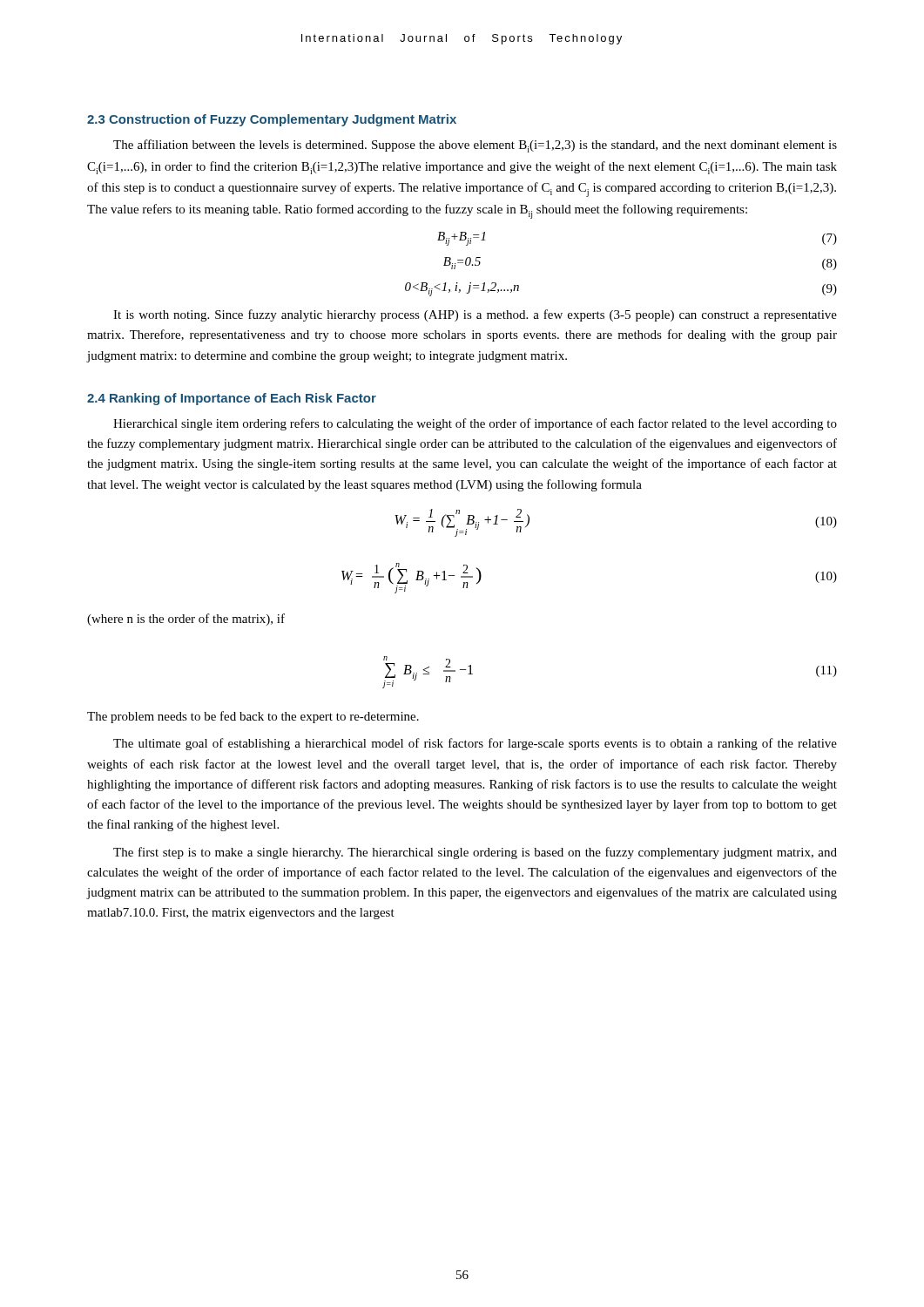Click on the text block with the text "The affiliation between the levels"
924x1307 pixels.
(462, 178)
